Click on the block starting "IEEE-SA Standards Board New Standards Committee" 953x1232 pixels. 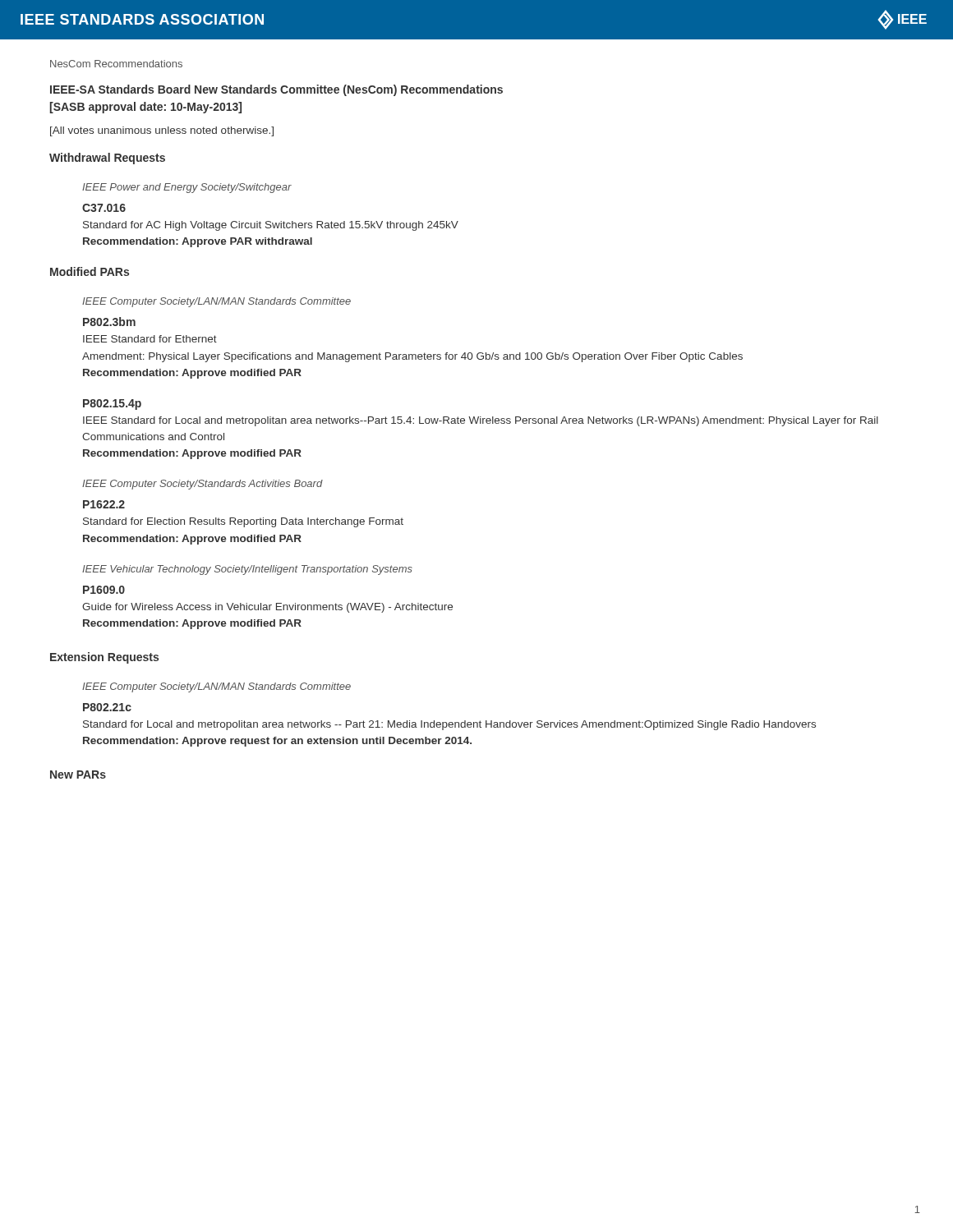tap(276, 98)
